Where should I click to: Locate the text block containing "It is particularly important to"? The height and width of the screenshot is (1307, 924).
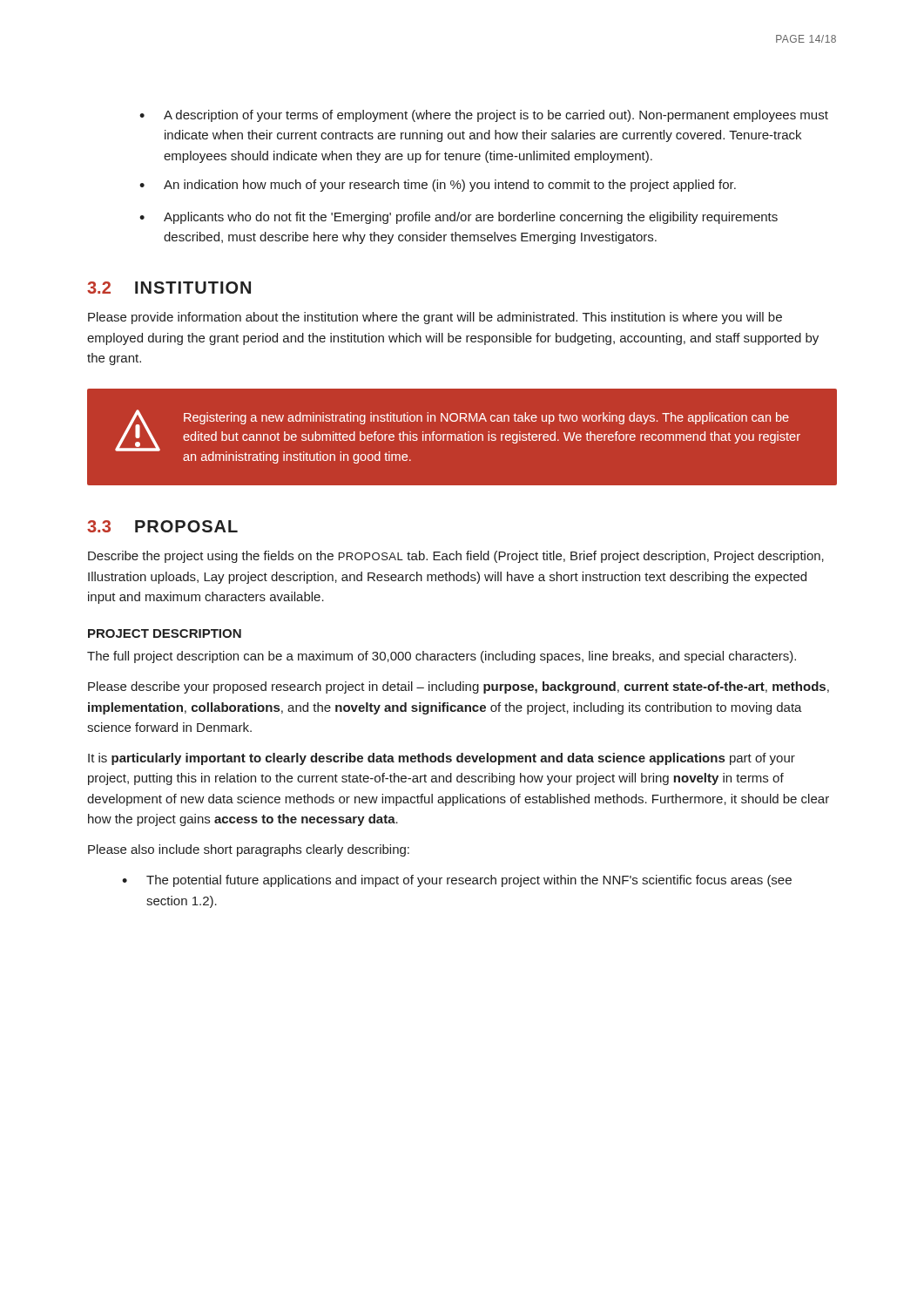click(458, 788)
